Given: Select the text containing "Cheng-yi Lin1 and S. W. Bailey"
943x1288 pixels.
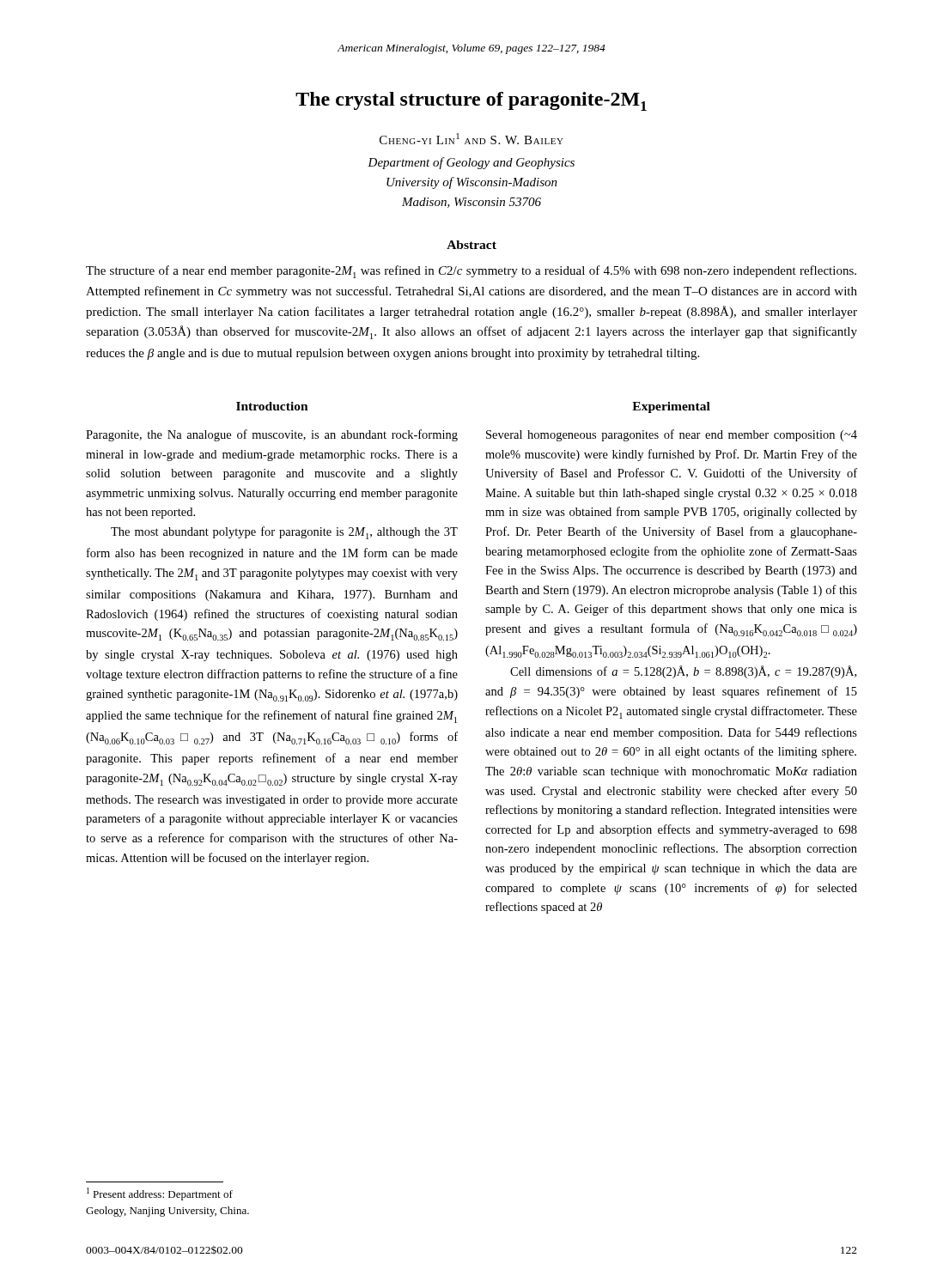Looking at the screenshot, I should tap(472, 139).
